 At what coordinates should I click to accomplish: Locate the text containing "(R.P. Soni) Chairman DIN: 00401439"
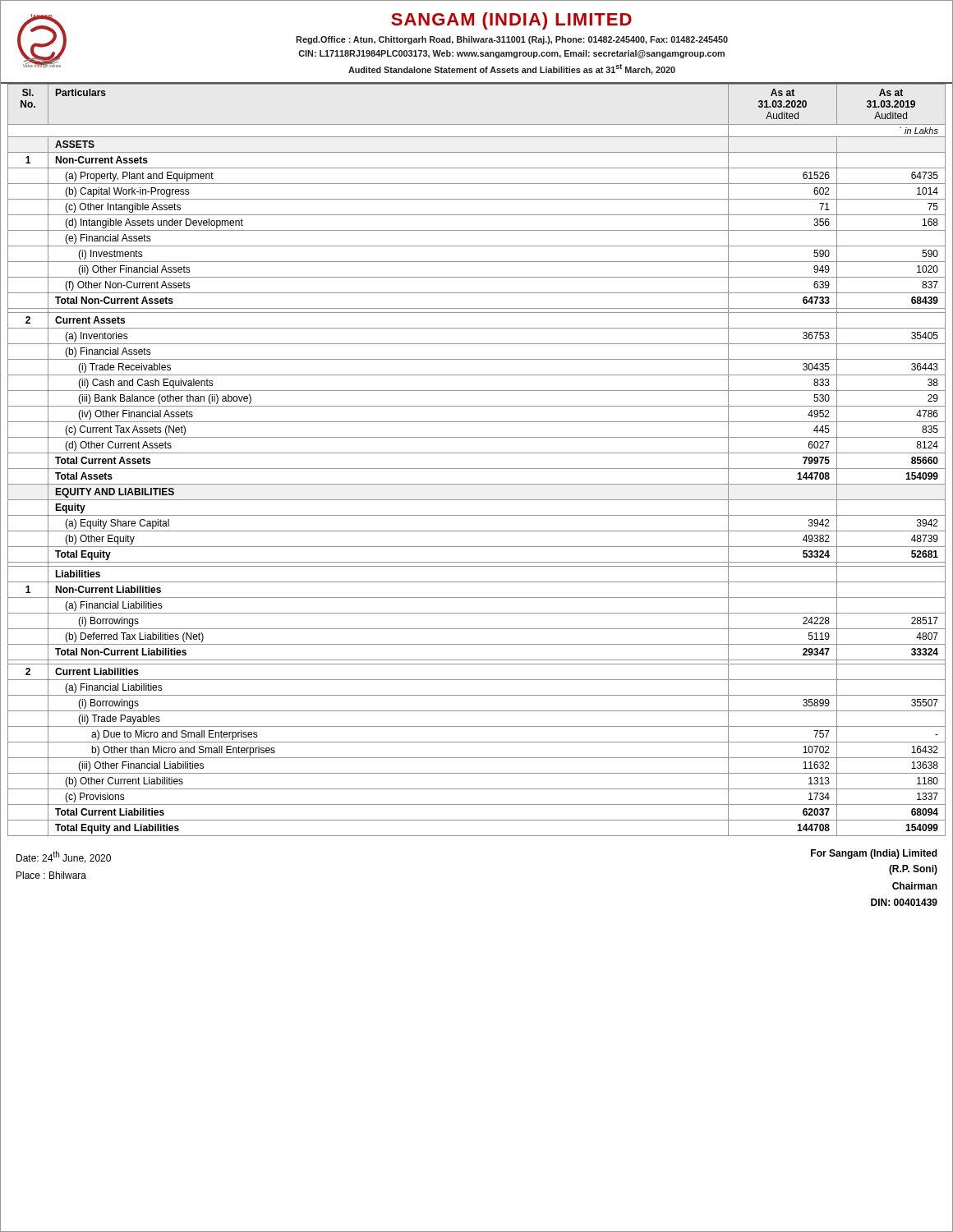pos(904,886)
